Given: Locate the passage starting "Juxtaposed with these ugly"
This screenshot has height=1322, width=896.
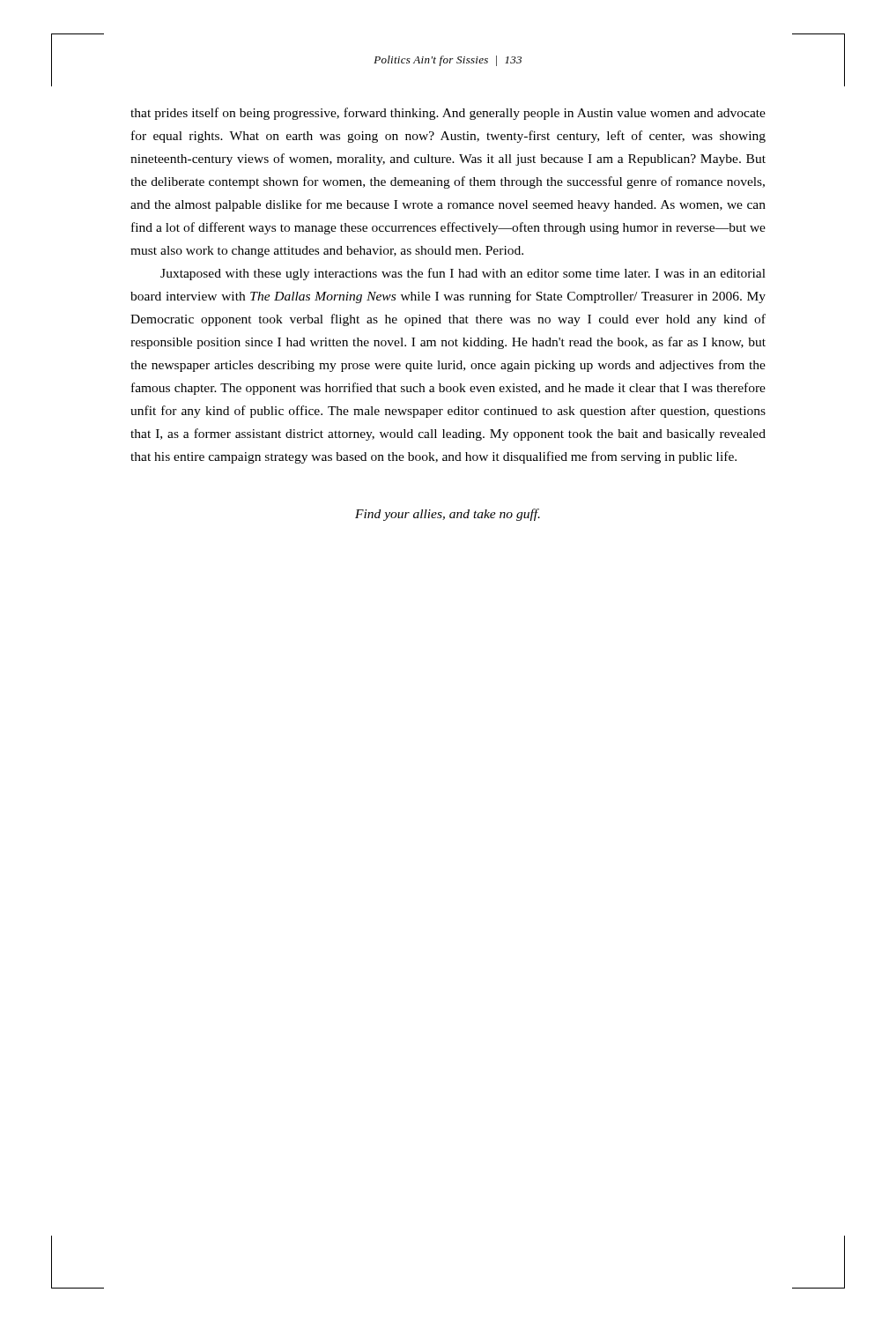Looking at the screenshot, I should tap(448, 365).
